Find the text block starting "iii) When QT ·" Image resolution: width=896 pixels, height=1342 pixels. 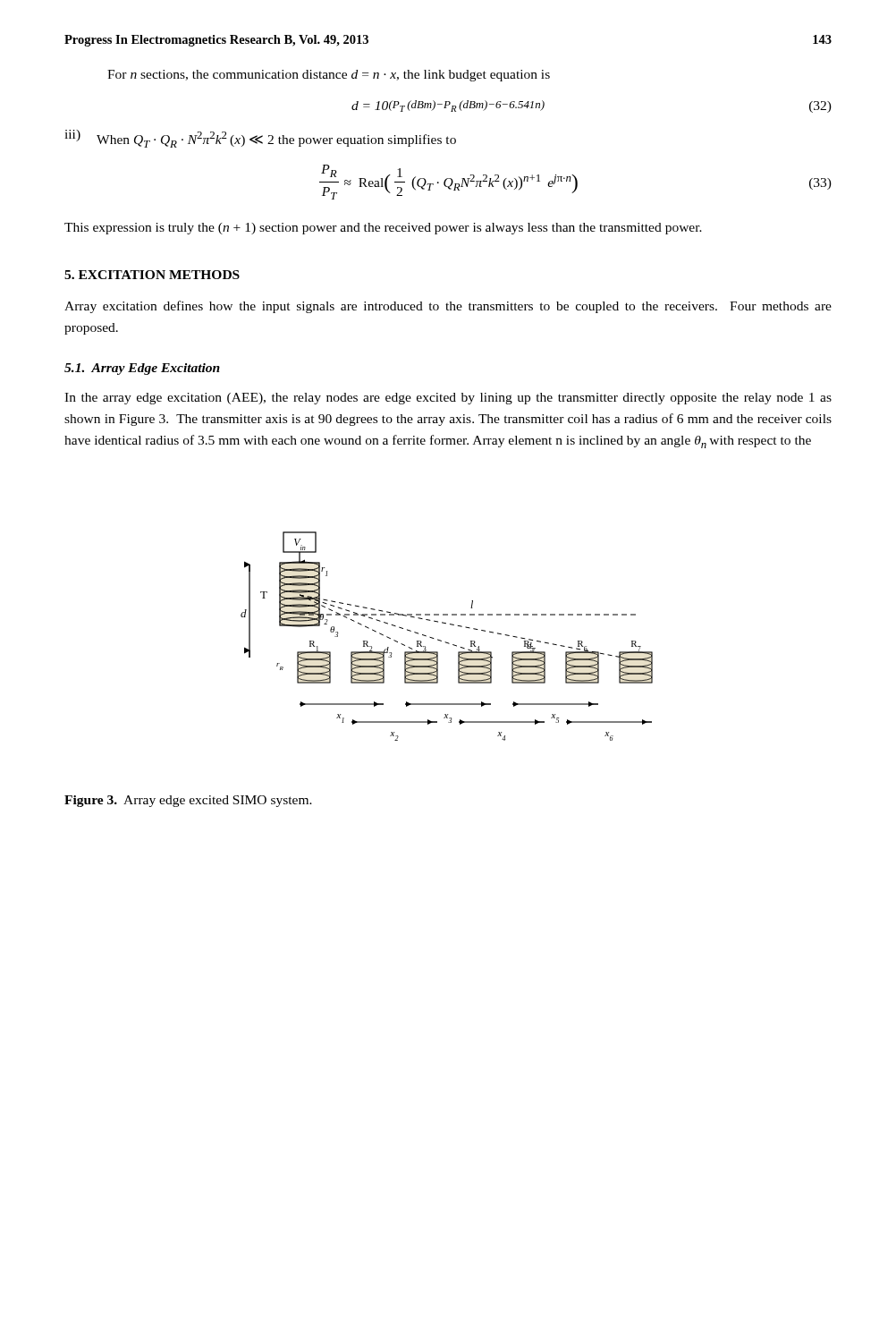pos(448,140)
